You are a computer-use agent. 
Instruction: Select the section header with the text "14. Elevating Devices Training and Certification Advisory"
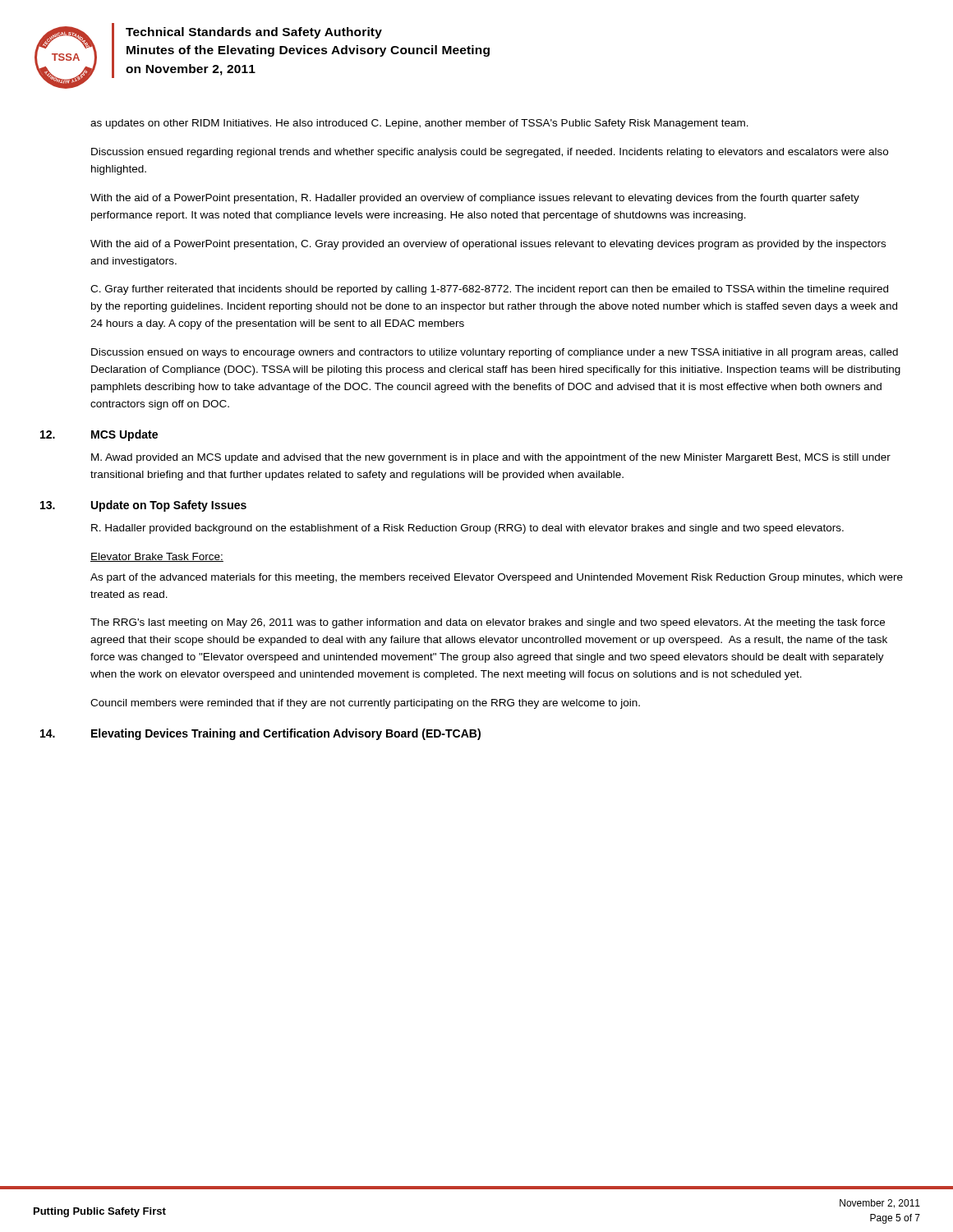click(286, 733)
